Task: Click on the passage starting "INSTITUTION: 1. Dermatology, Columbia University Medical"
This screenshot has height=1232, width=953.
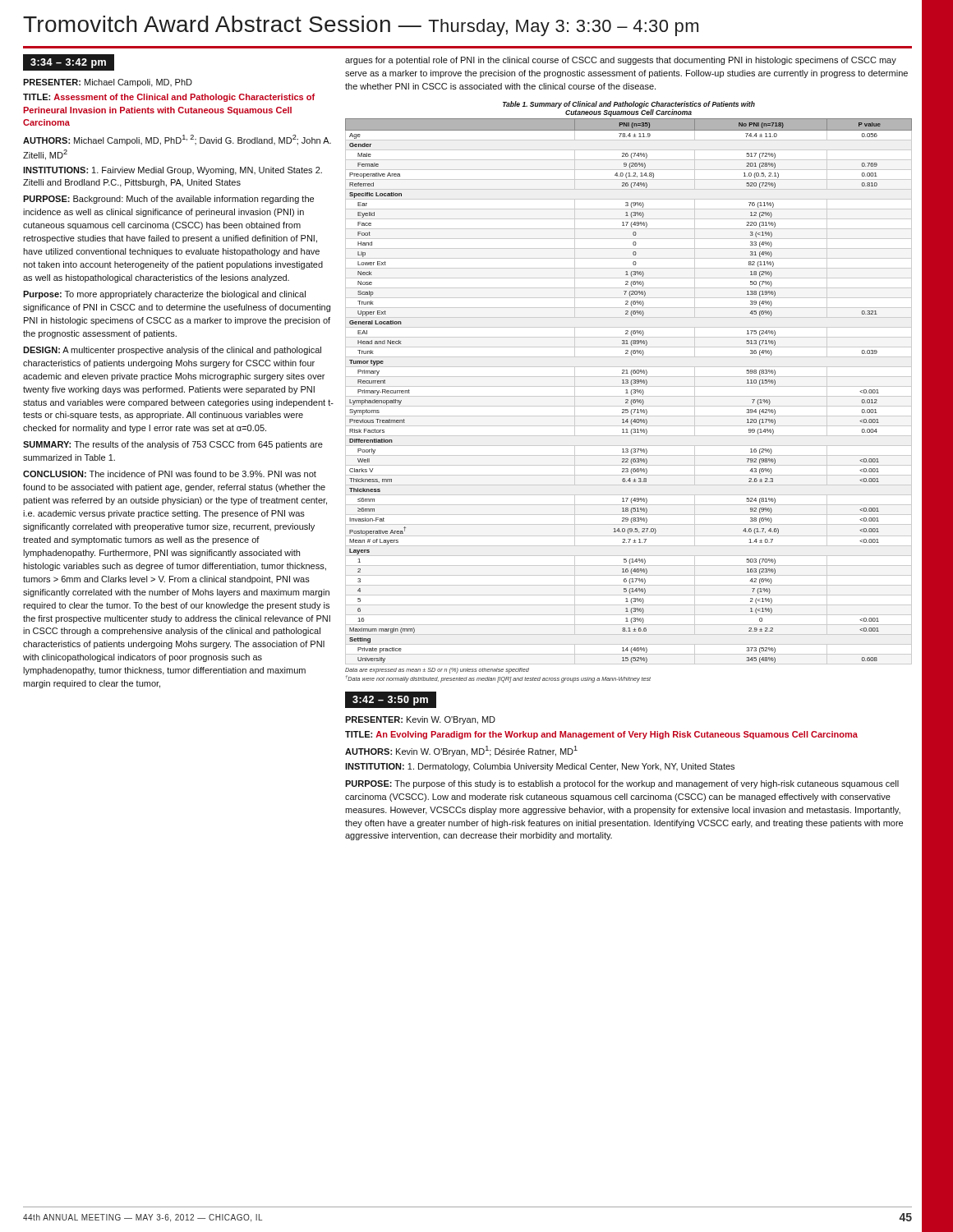Action: [x=540, y=767]
